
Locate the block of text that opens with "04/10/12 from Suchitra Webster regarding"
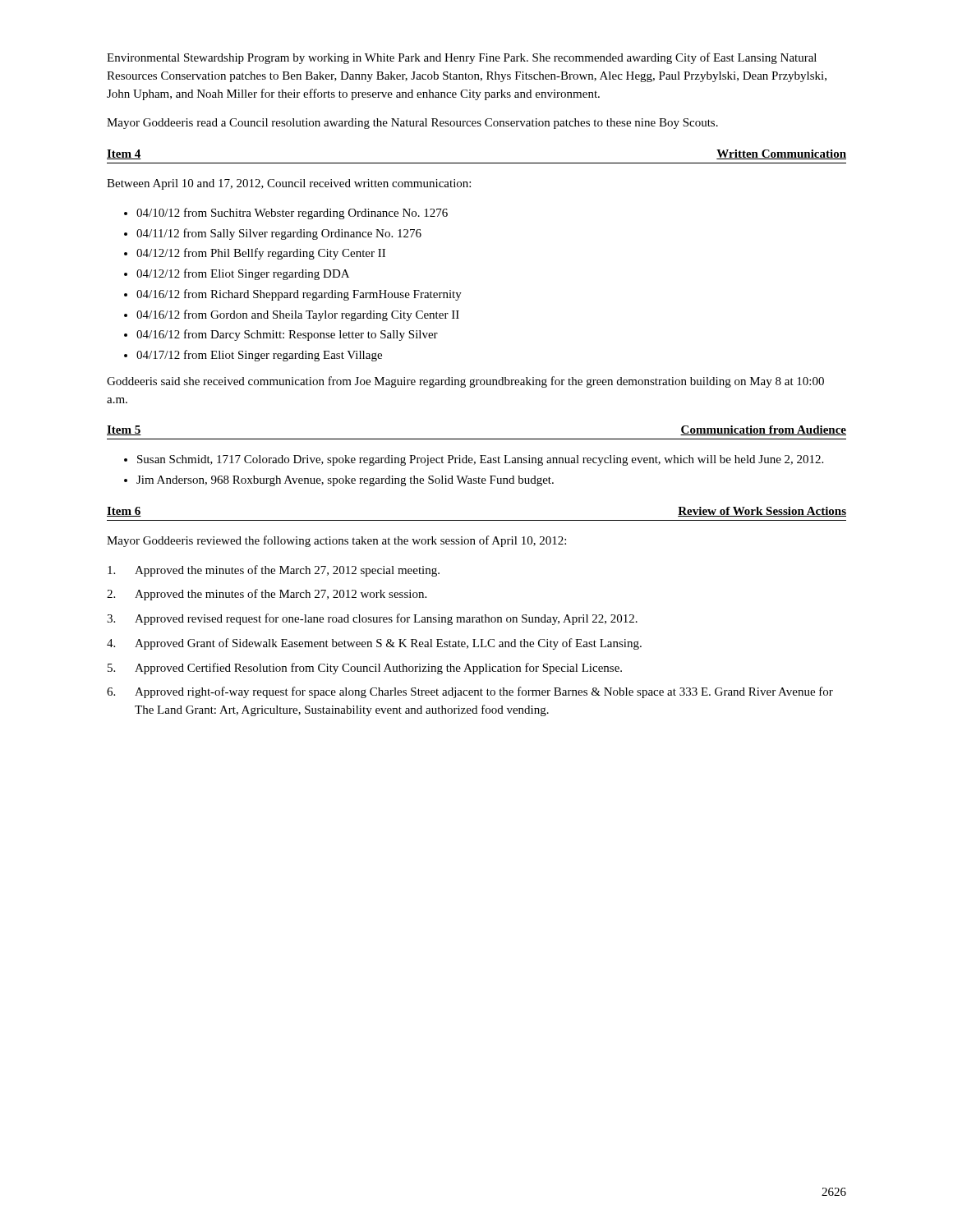pos(292,213)
